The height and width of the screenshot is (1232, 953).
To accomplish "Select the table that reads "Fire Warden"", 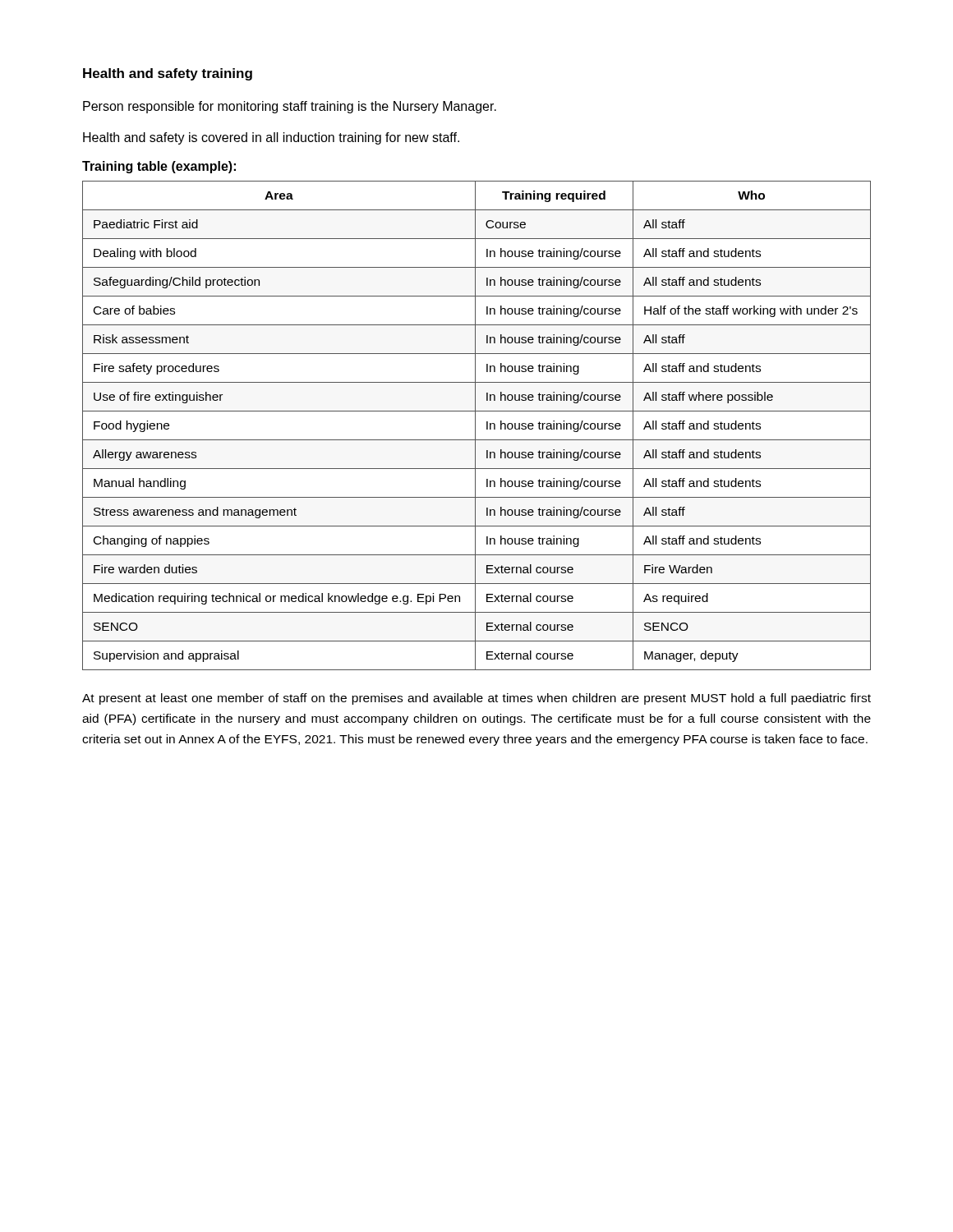I will 476,425.
